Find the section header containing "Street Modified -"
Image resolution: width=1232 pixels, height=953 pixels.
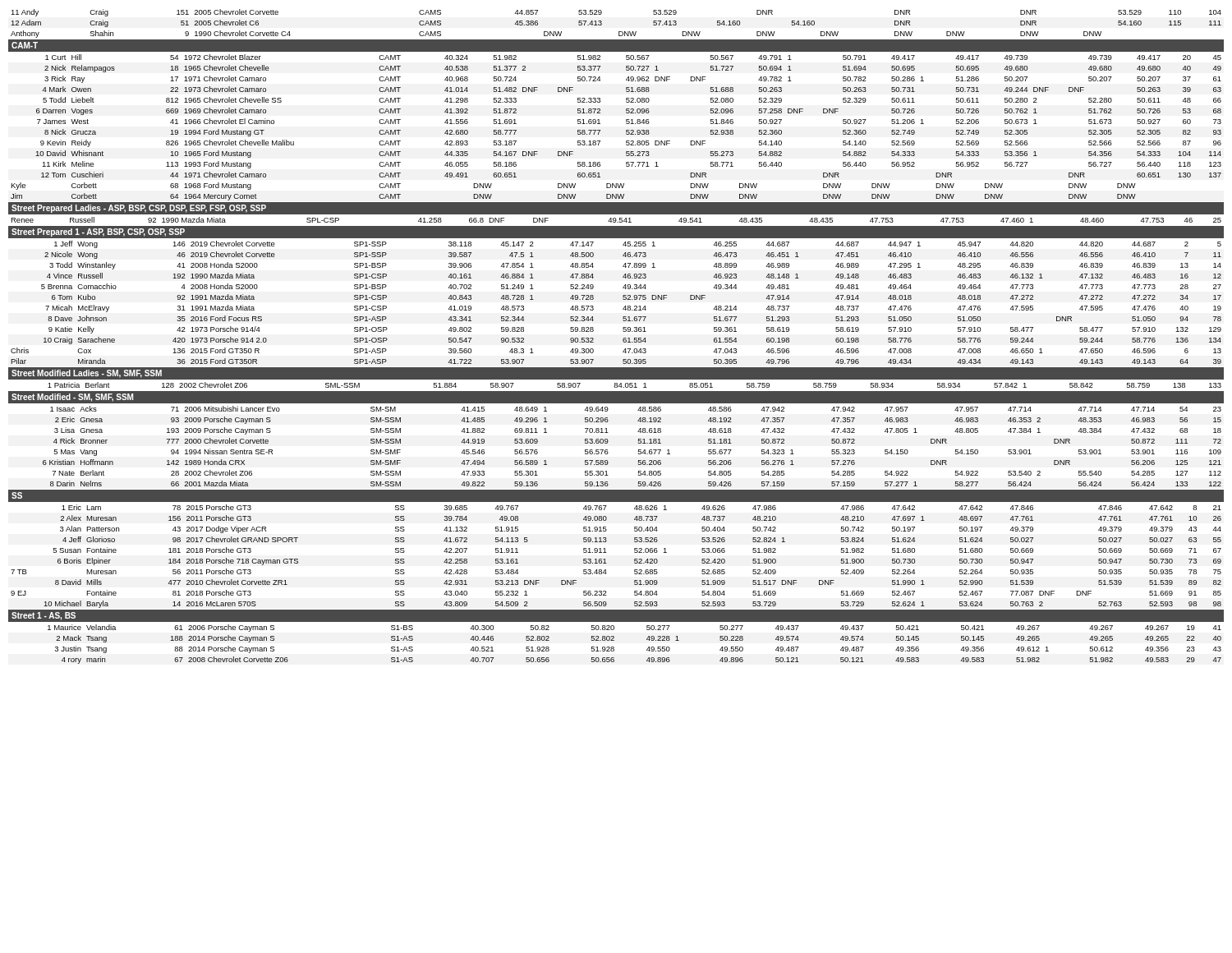[73, 397]
